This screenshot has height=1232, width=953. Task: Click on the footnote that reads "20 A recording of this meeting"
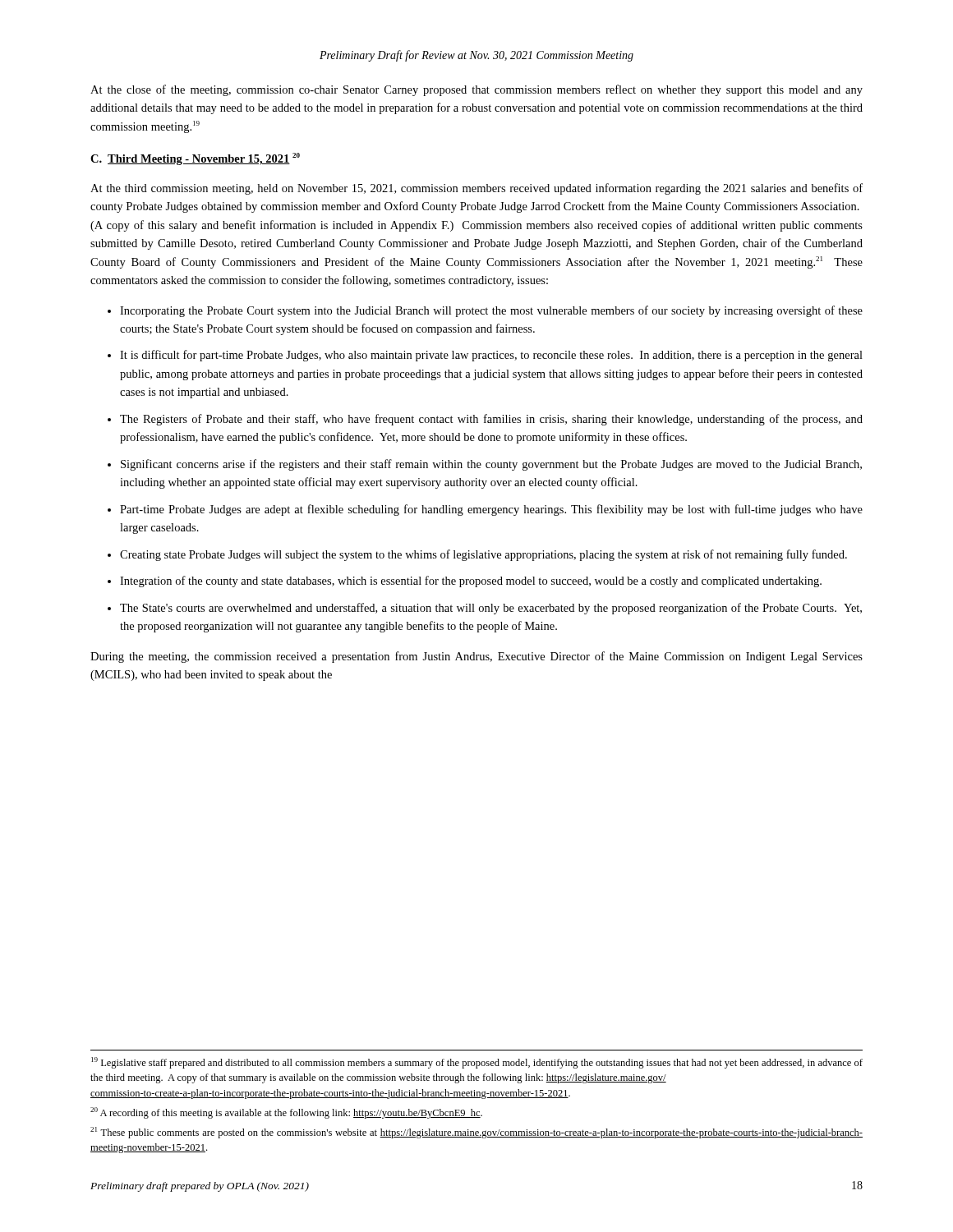click(x=287, y=1112)
